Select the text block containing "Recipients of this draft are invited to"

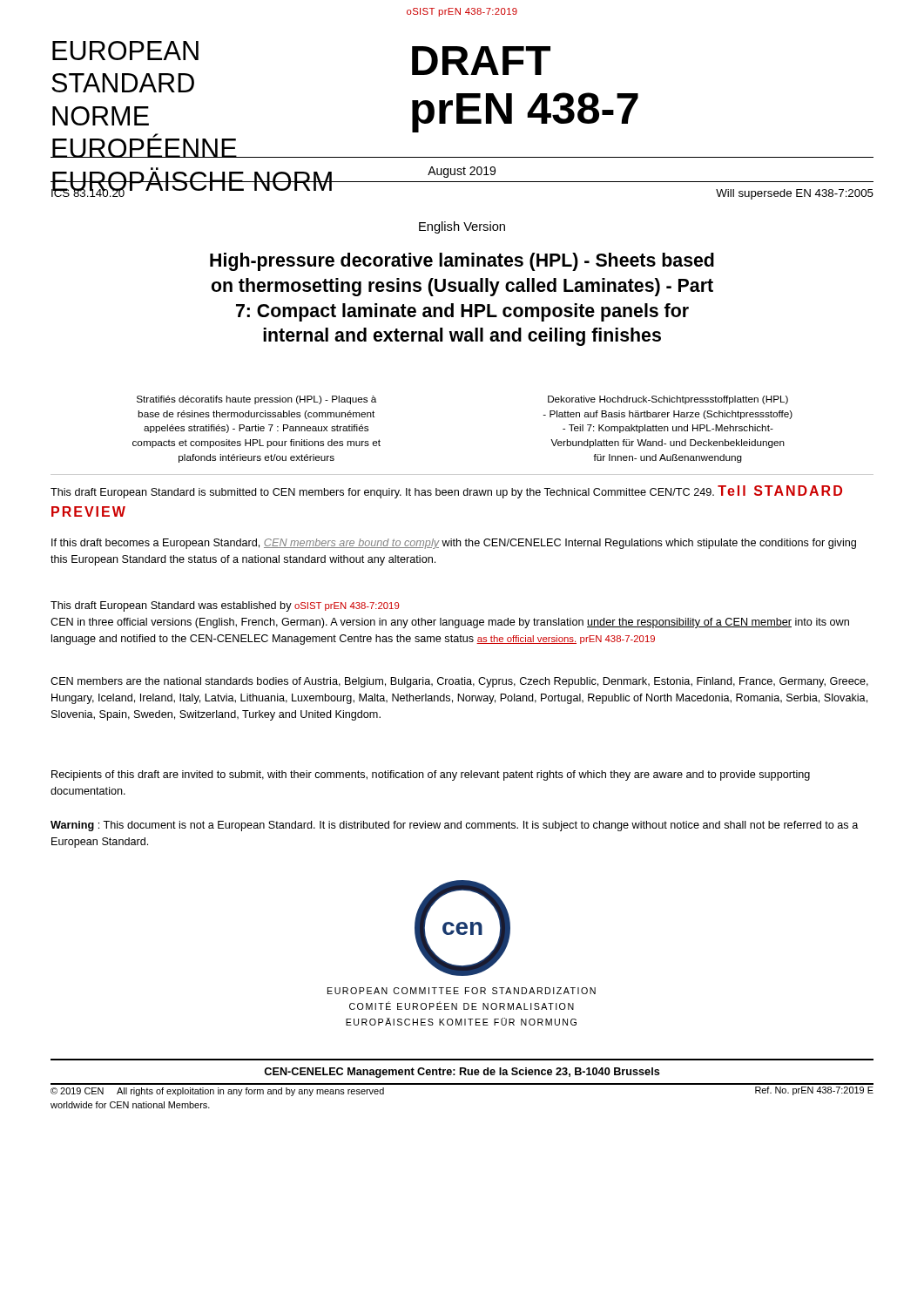(x=430, y=783)
